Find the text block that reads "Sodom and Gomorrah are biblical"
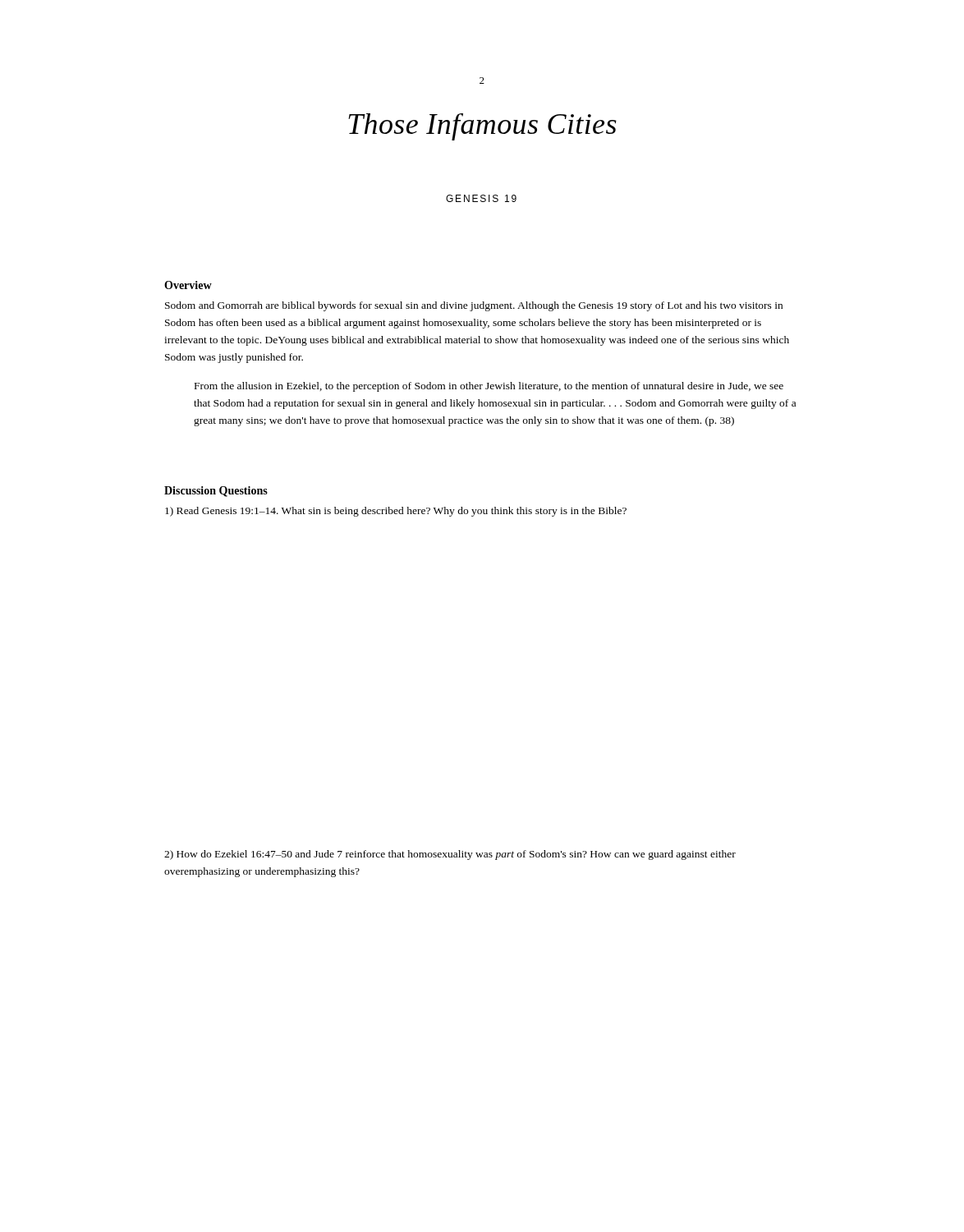Viewport: 964px width, 1232px height. coord(477,331)
